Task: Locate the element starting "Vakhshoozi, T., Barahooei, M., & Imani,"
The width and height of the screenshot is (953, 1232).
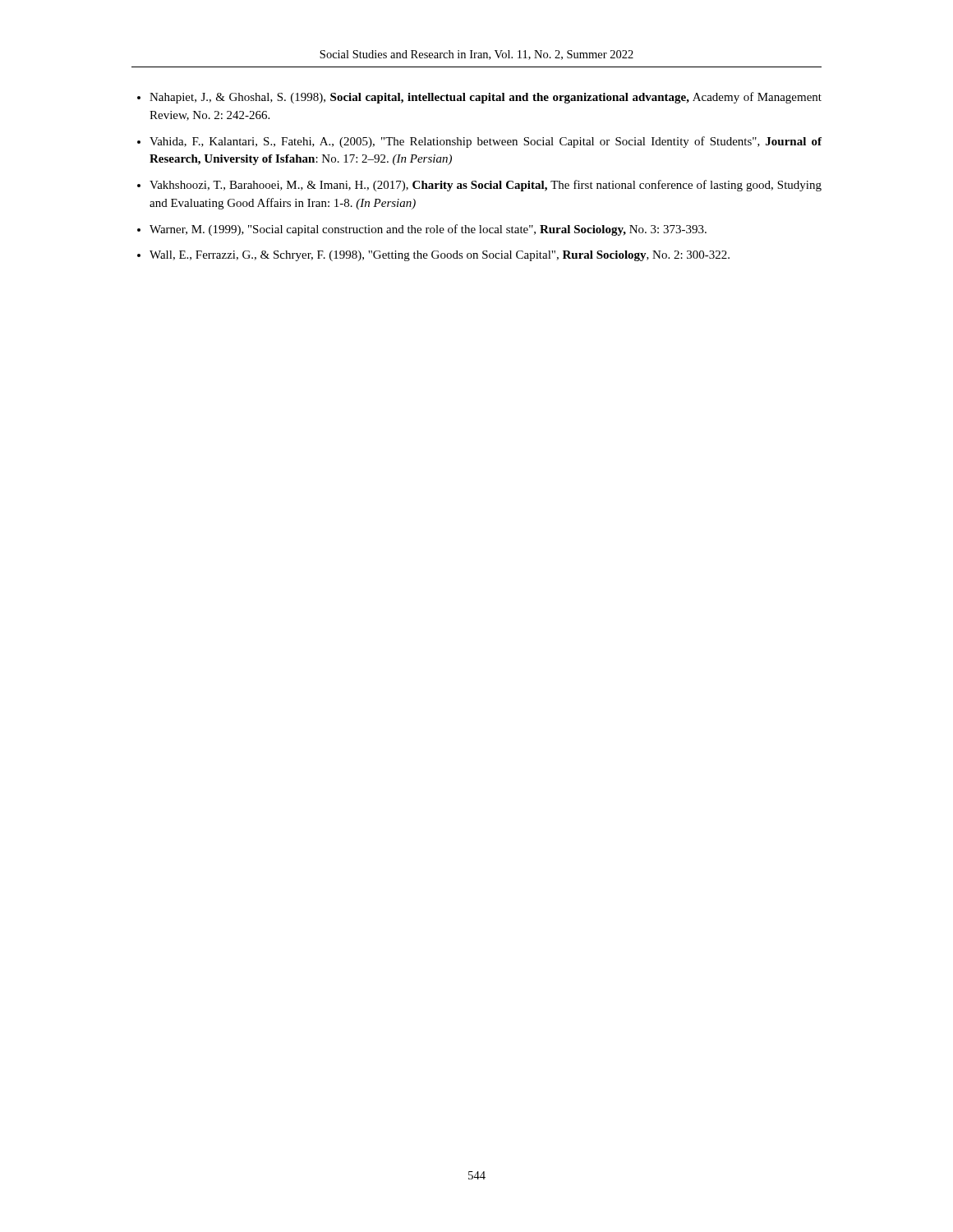Action: (486, 194)
